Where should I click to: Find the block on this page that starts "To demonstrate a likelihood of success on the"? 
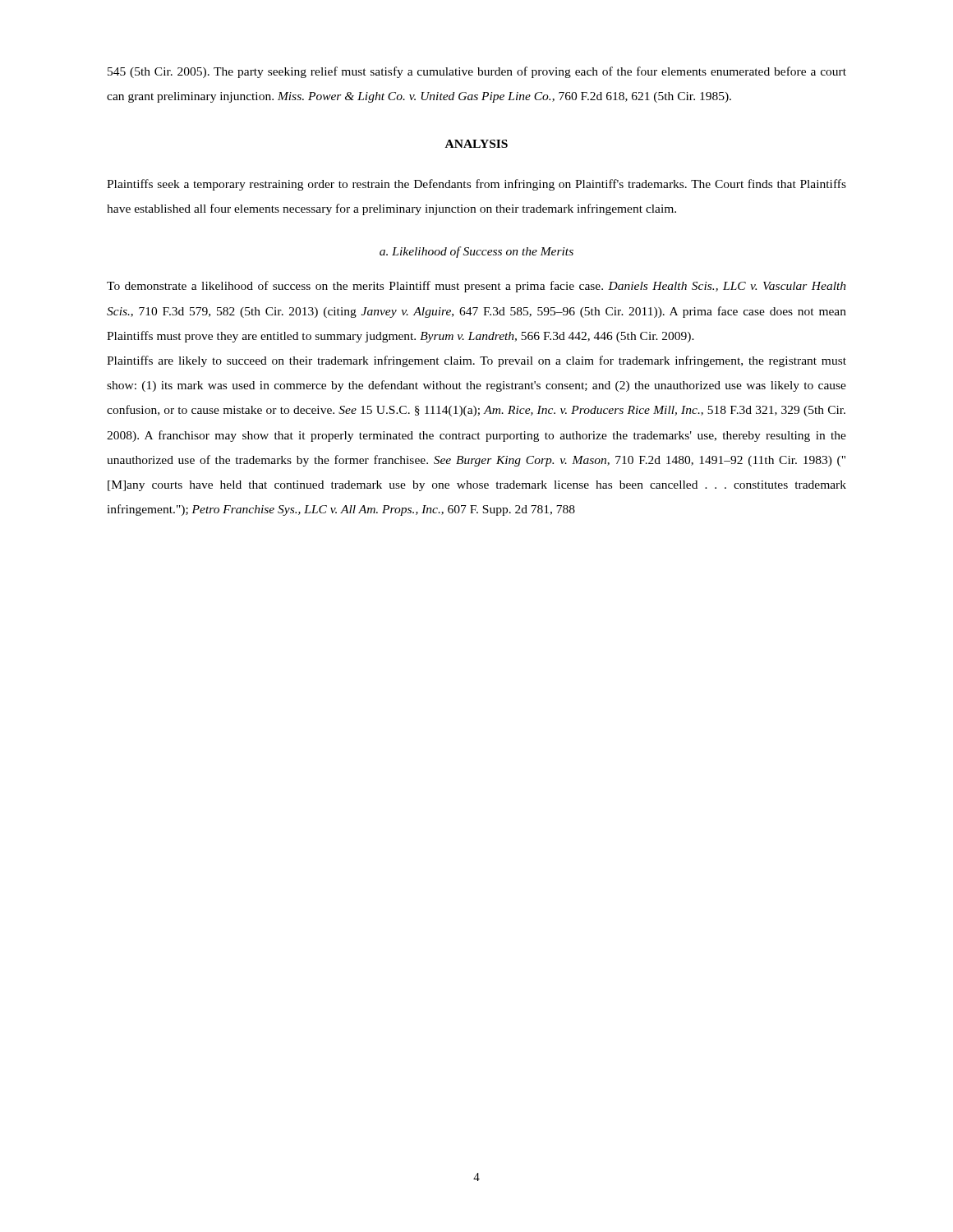click(x=476, y=311)
